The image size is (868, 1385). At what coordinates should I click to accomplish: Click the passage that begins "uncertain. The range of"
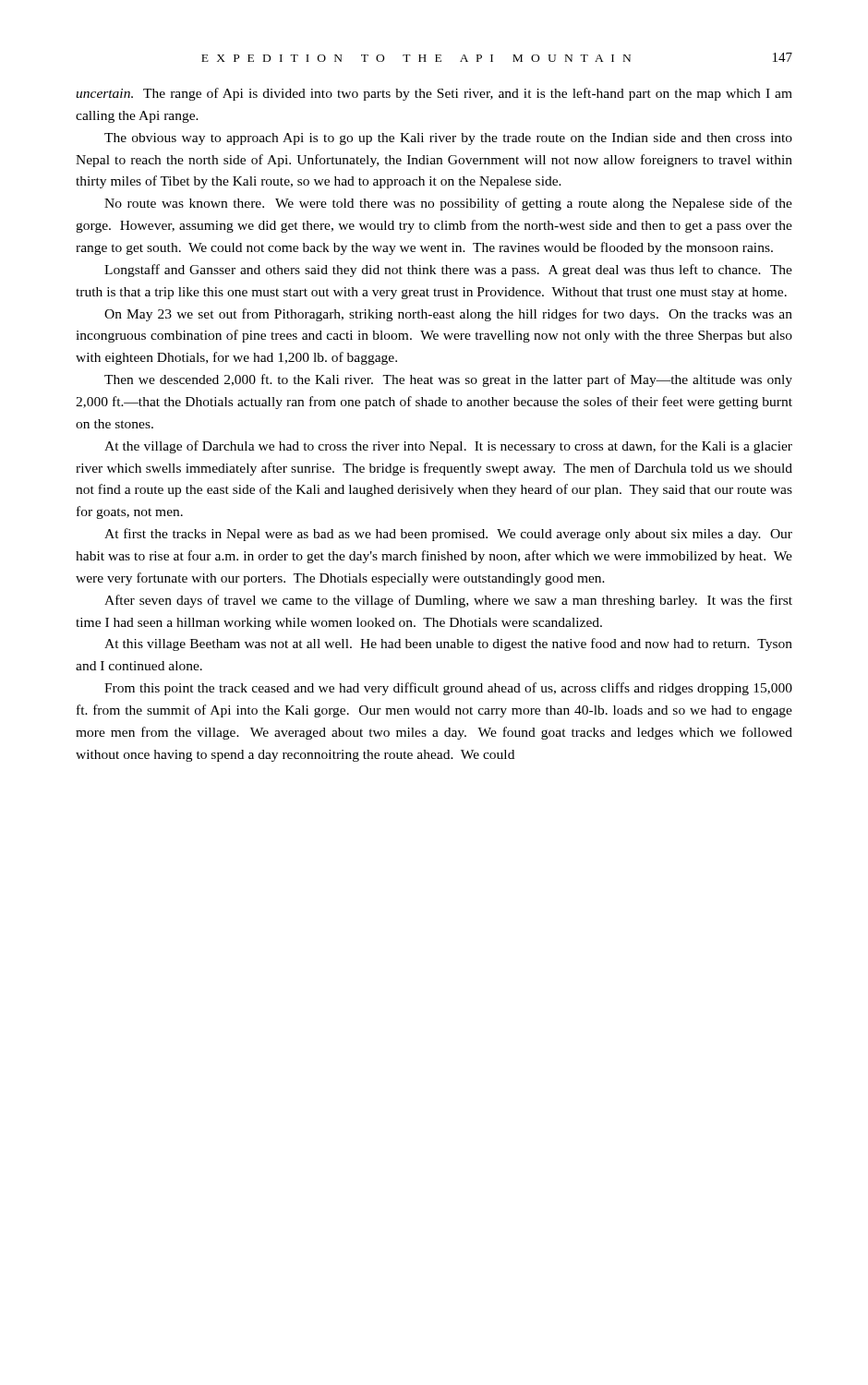(434, 94)
